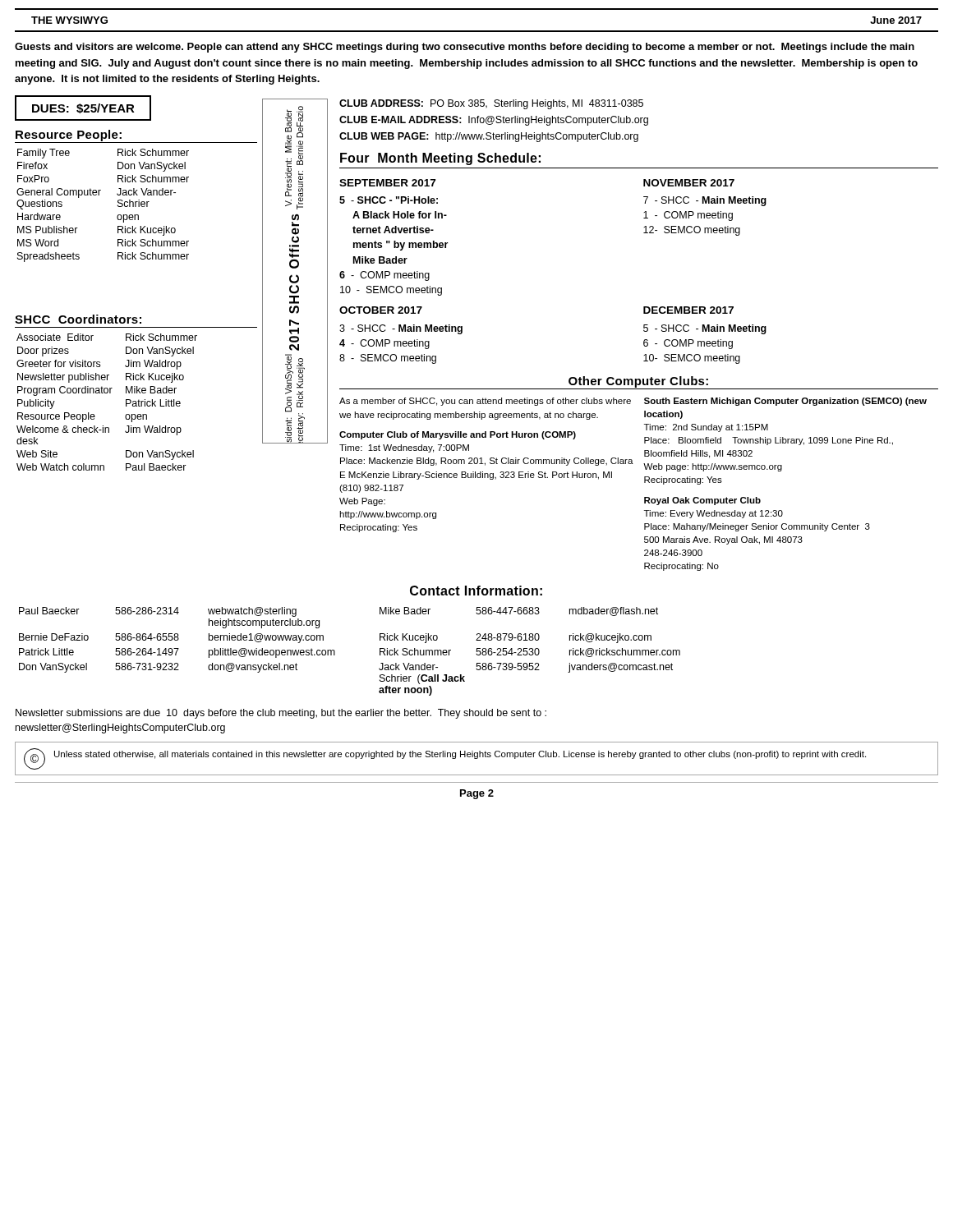Click on the table containing "Newsletter publisher"

pyautogui.click(x=136, y=402)
